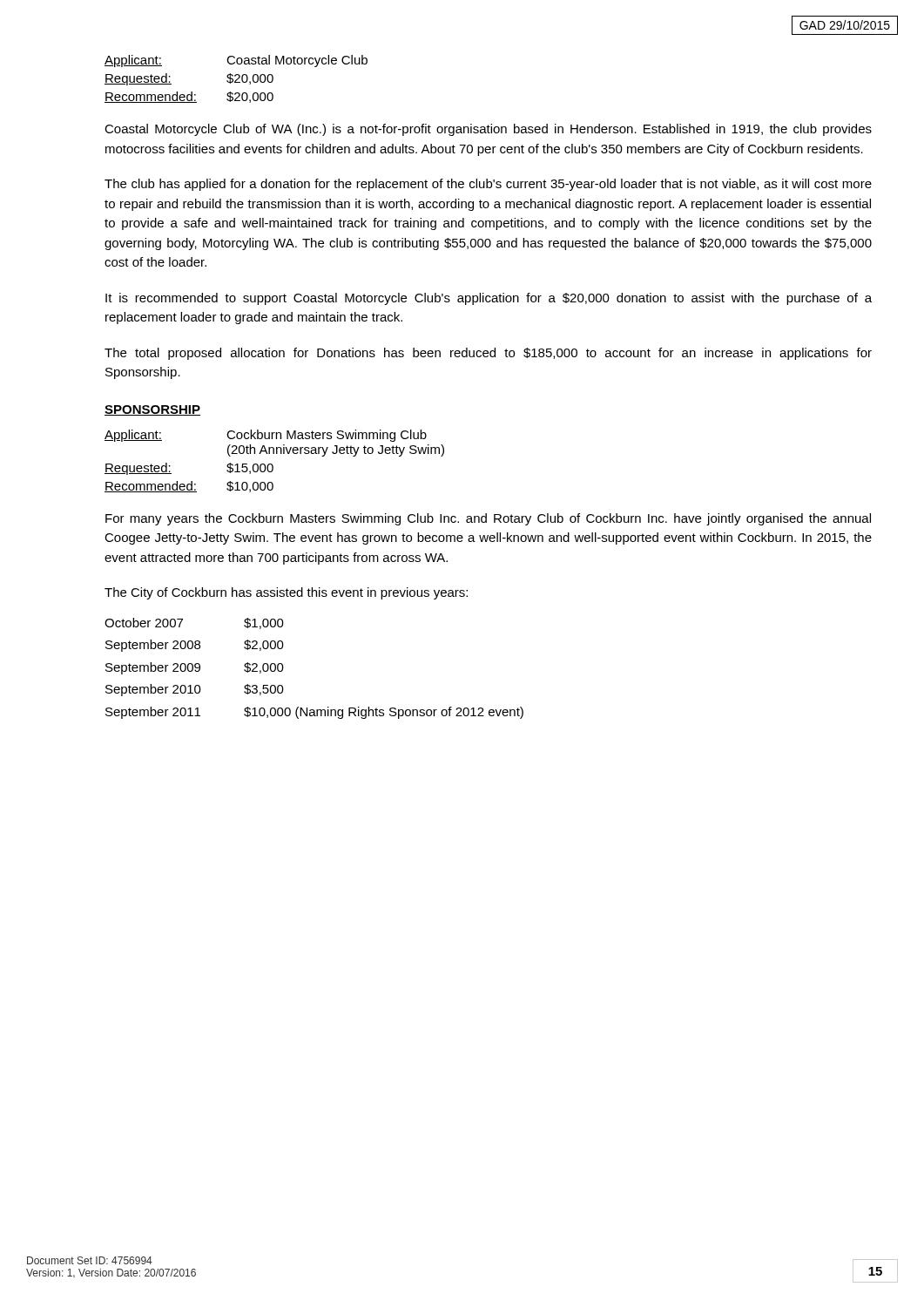Click on the element starting "The City of"
924x1307 pixels.
[287, 592]
